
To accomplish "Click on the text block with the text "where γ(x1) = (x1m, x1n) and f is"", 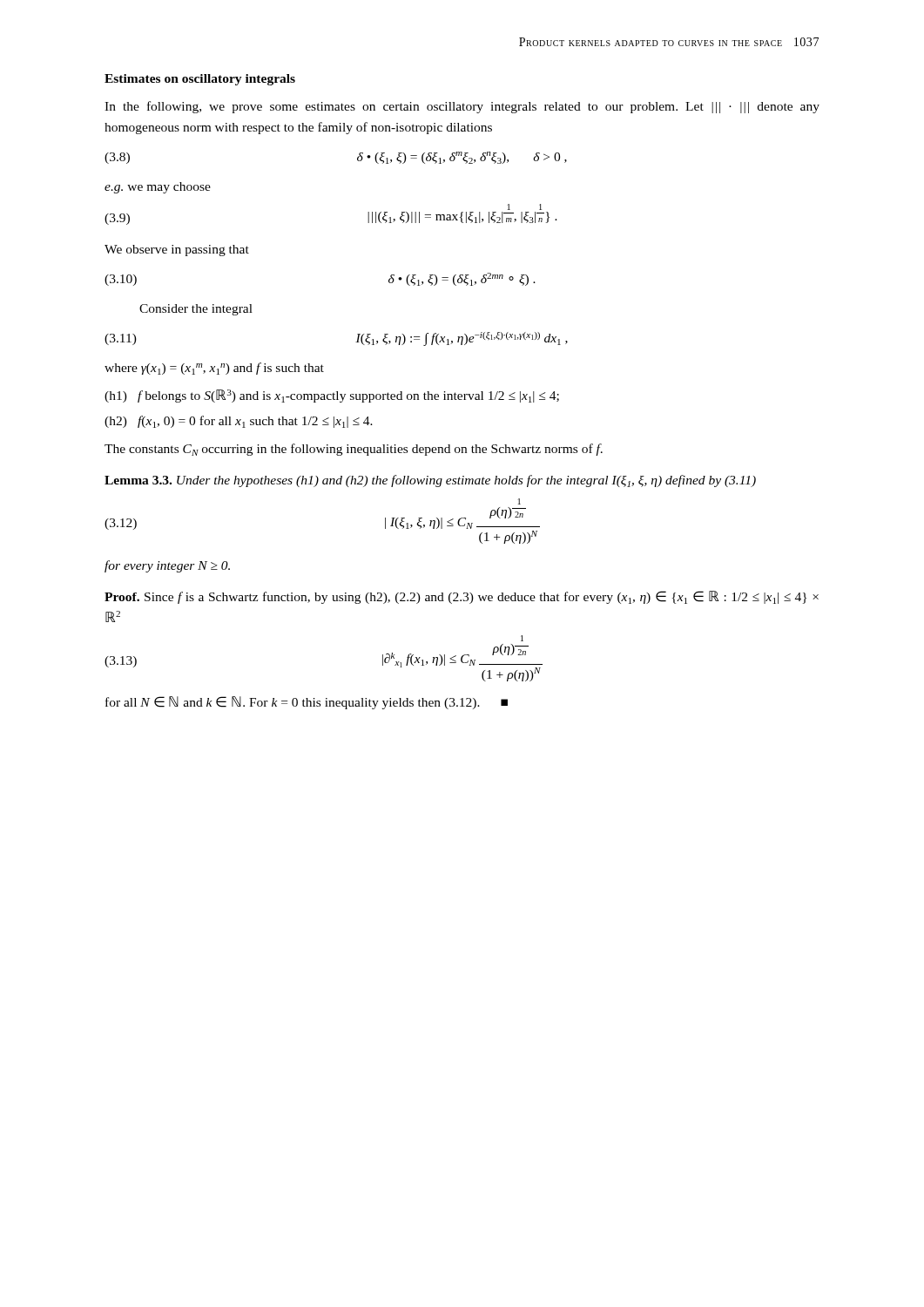I will (214, 368).
